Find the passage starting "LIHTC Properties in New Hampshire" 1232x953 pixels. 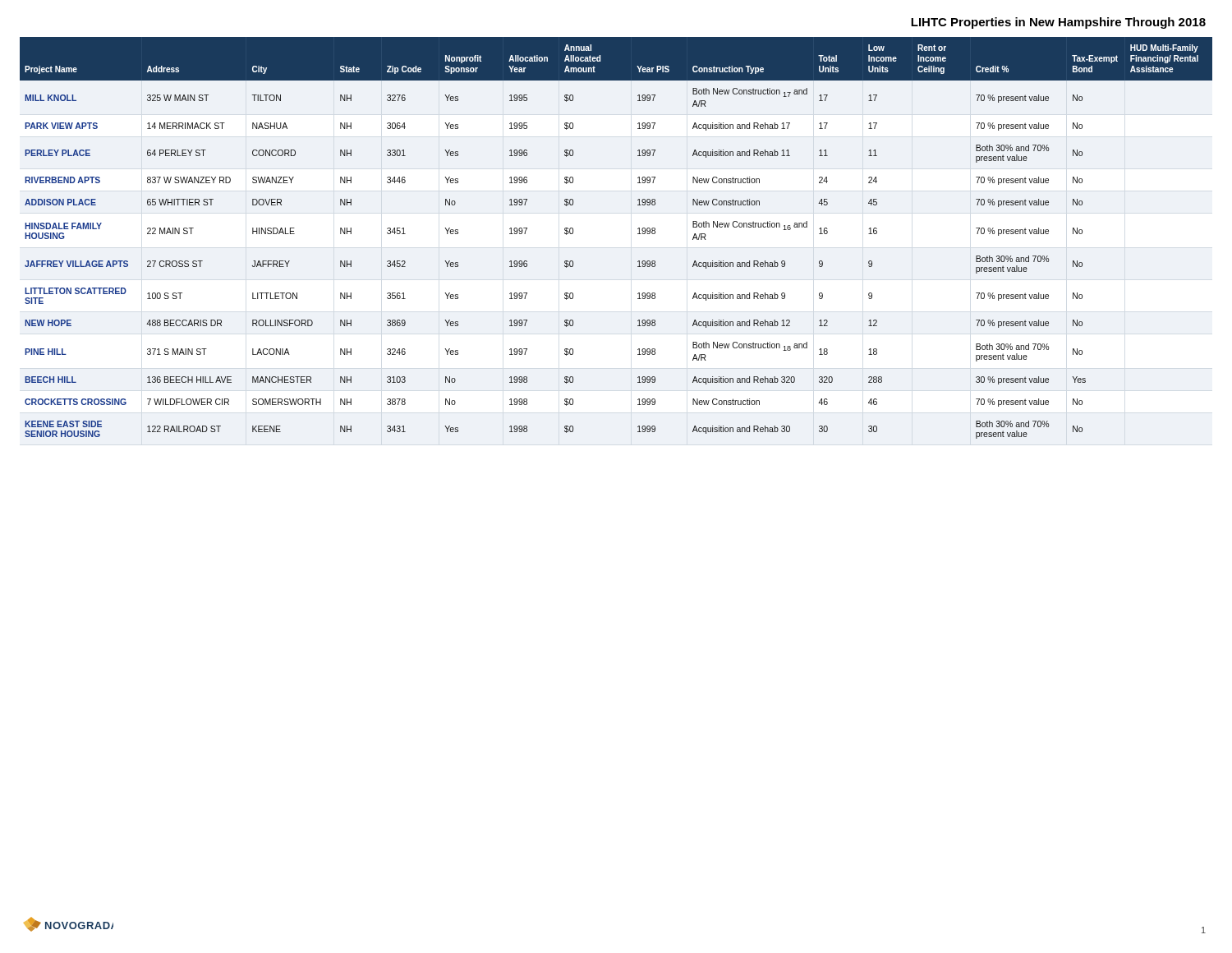point(1058,22)
